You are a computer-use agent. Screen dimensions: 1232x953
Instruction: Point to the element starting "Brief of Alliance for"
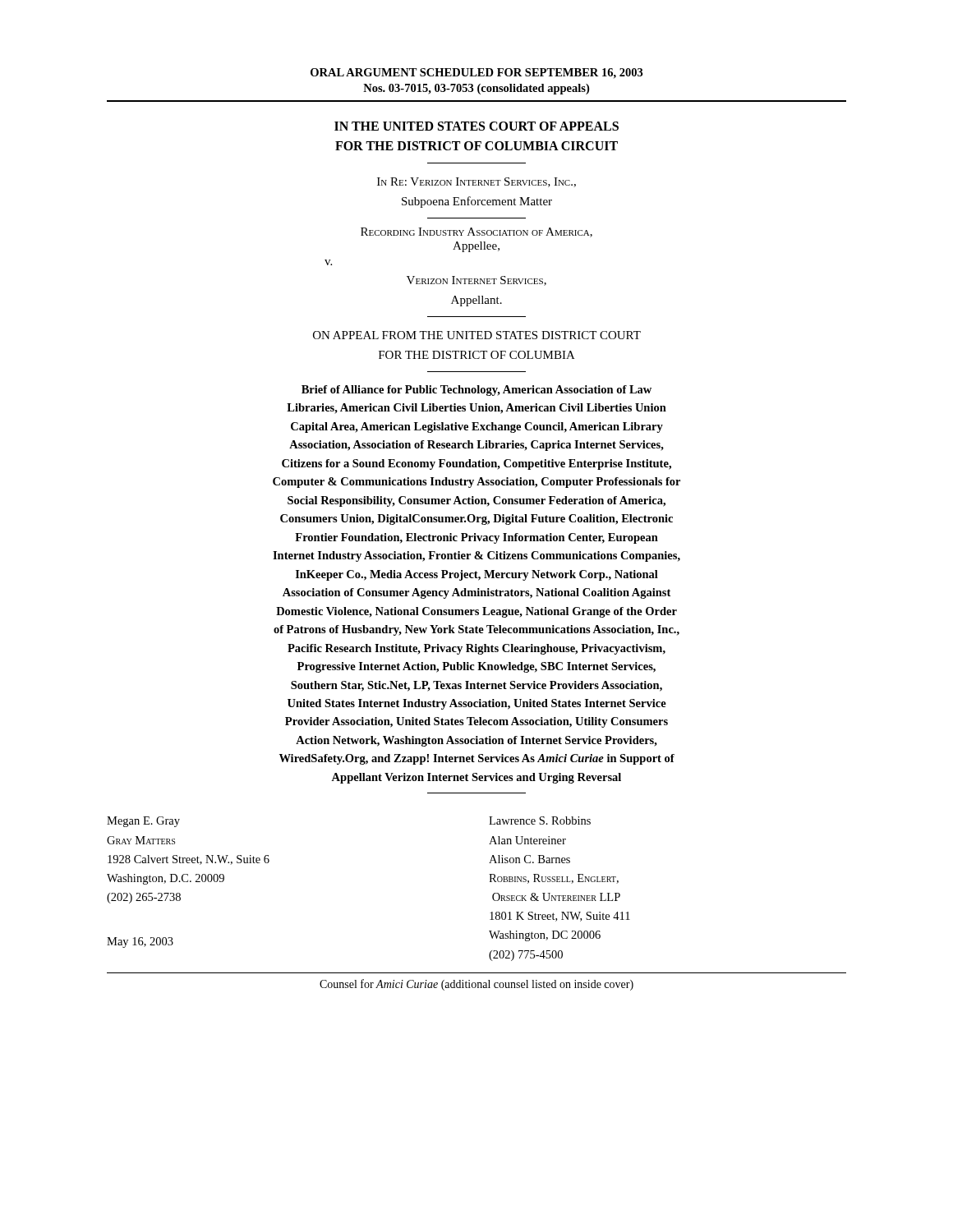pyautogui.click(x=476, y=583)
